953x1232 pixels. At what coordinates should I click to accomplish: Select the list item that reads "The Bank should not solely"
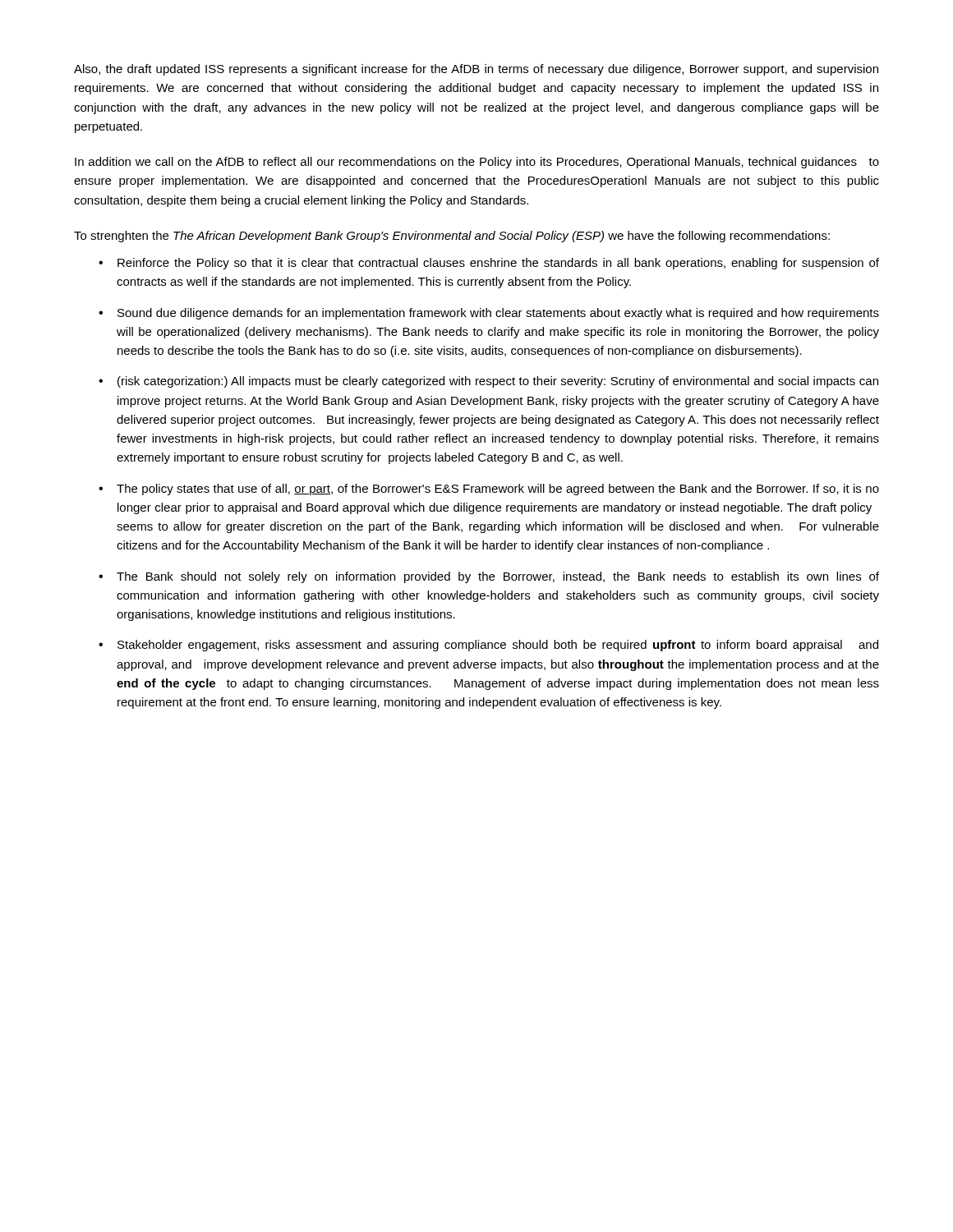pos(498,595)
